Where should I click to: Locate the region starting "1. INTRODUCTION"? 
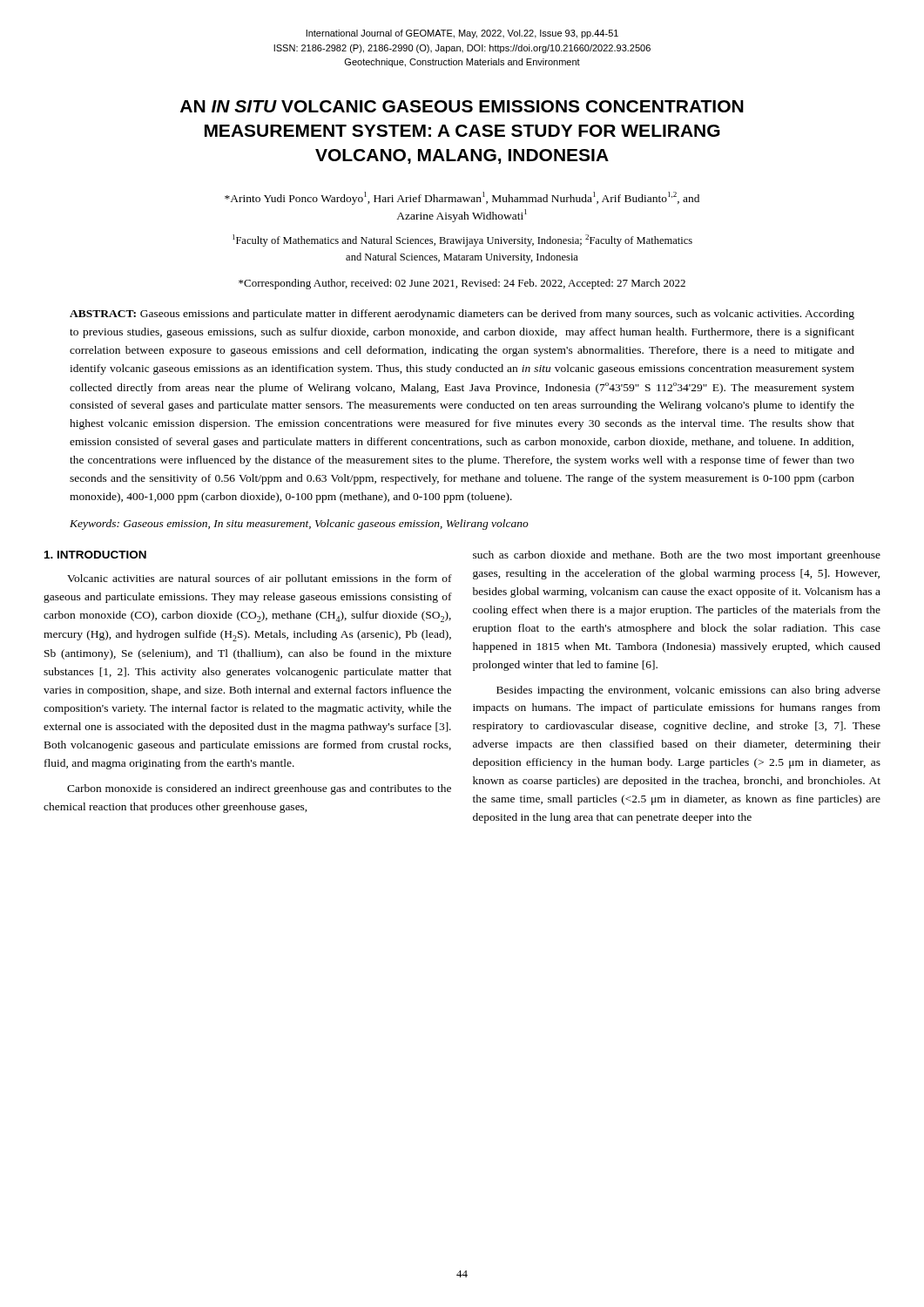95,555
